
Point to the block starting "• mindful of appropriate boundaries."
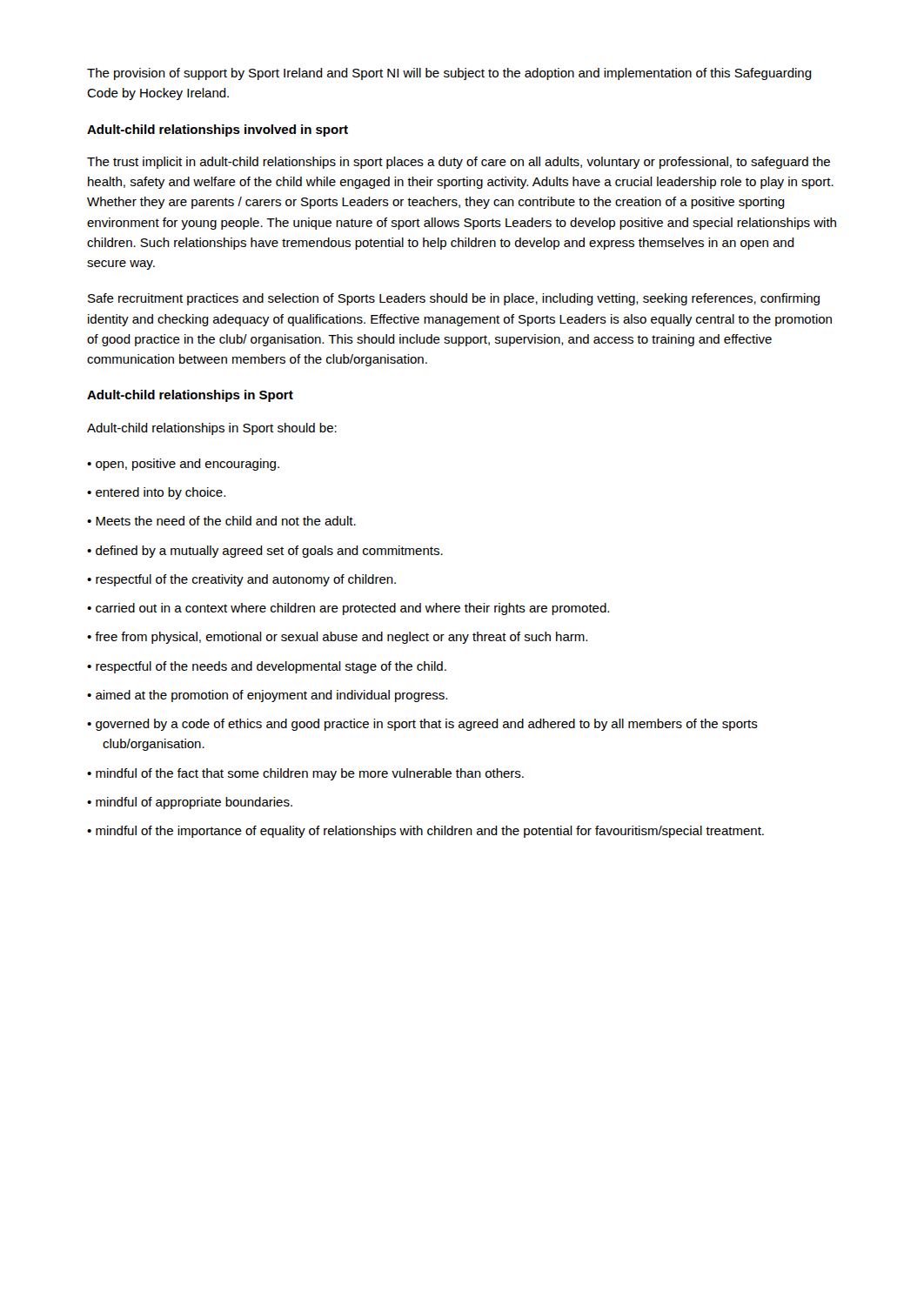[190, 801]
